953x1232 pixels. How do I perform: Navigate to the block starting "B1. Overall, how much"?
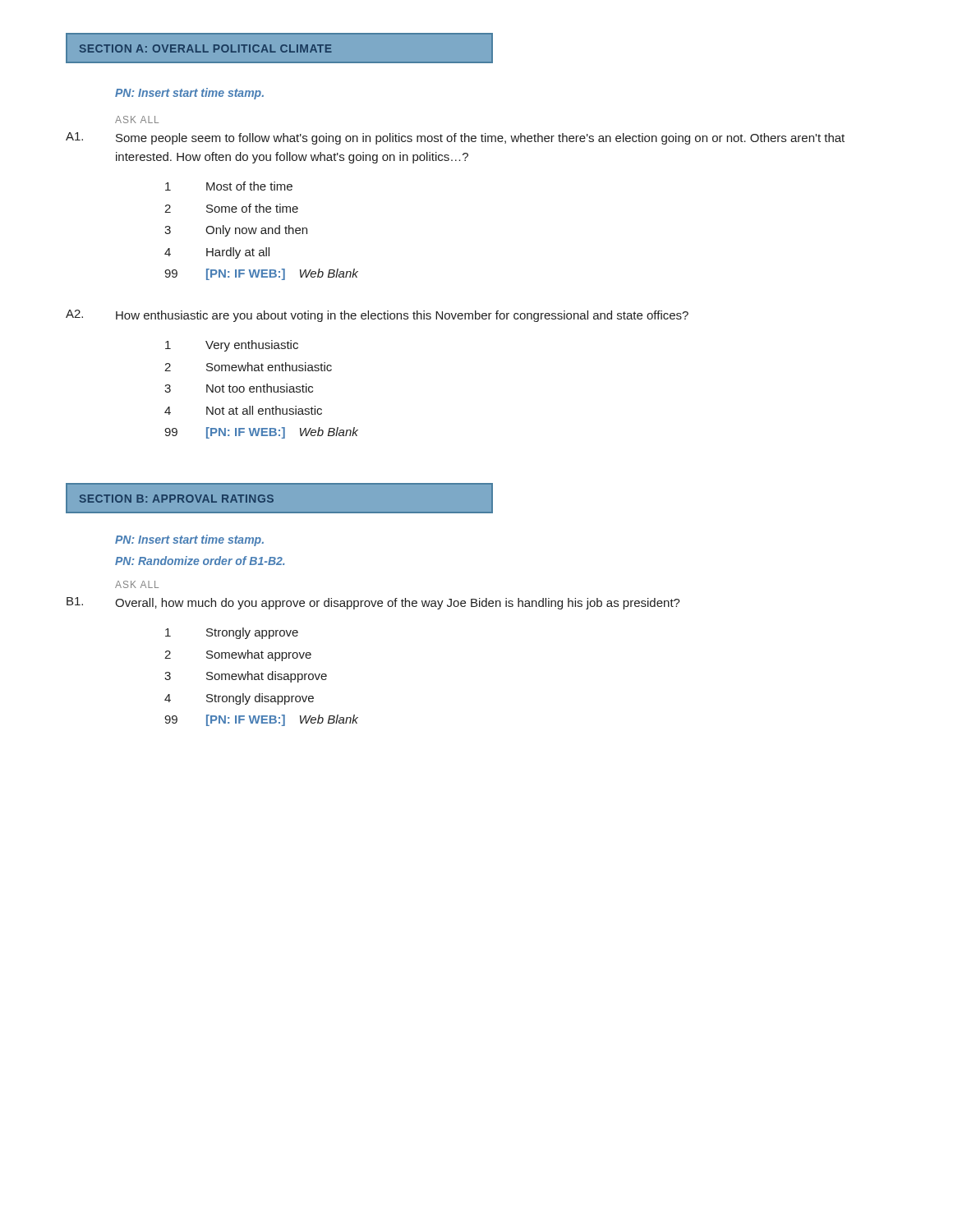pos(476,603)
